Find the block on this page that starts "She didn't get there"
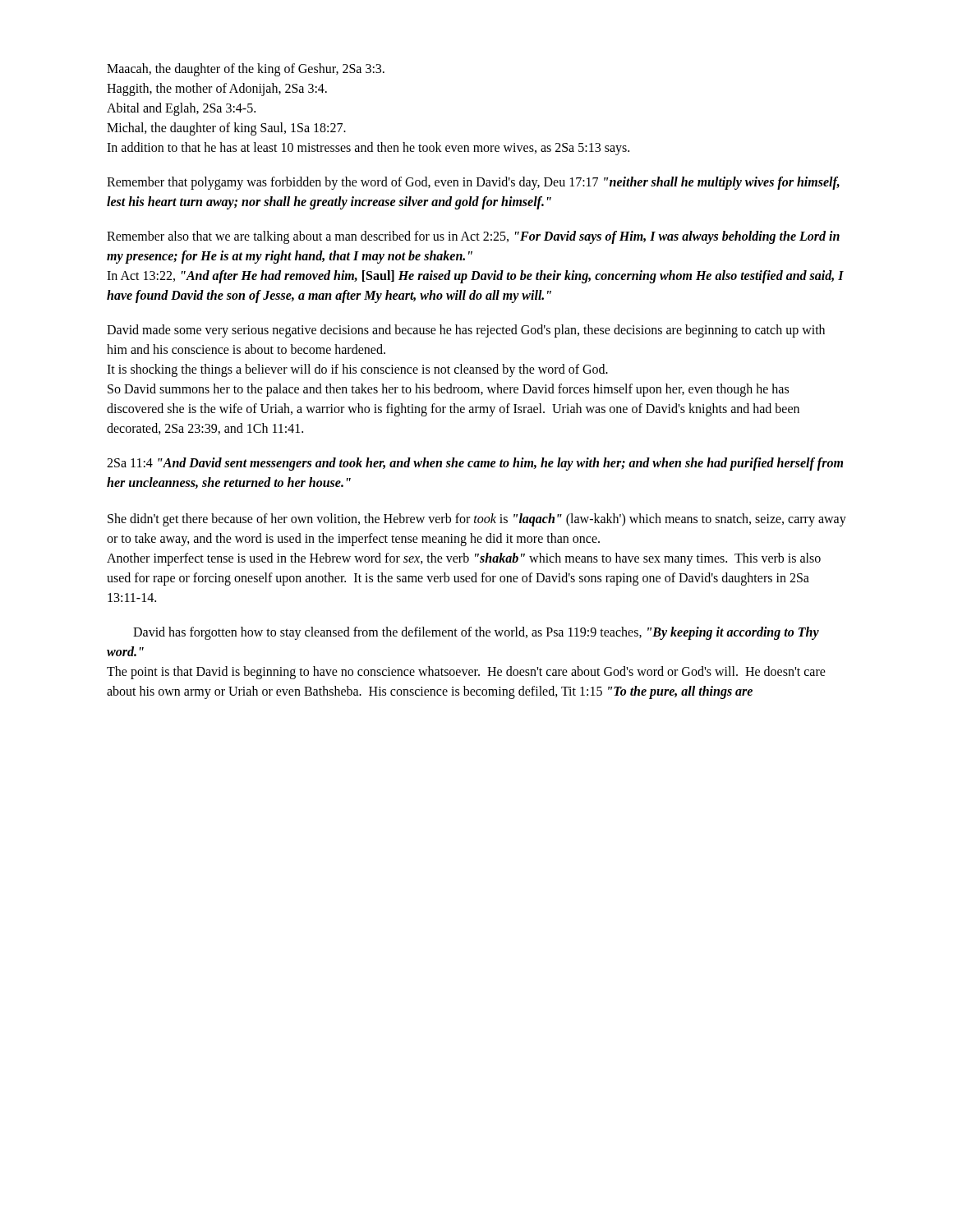This screenshot has height=1232, width=953. (476, 558)
